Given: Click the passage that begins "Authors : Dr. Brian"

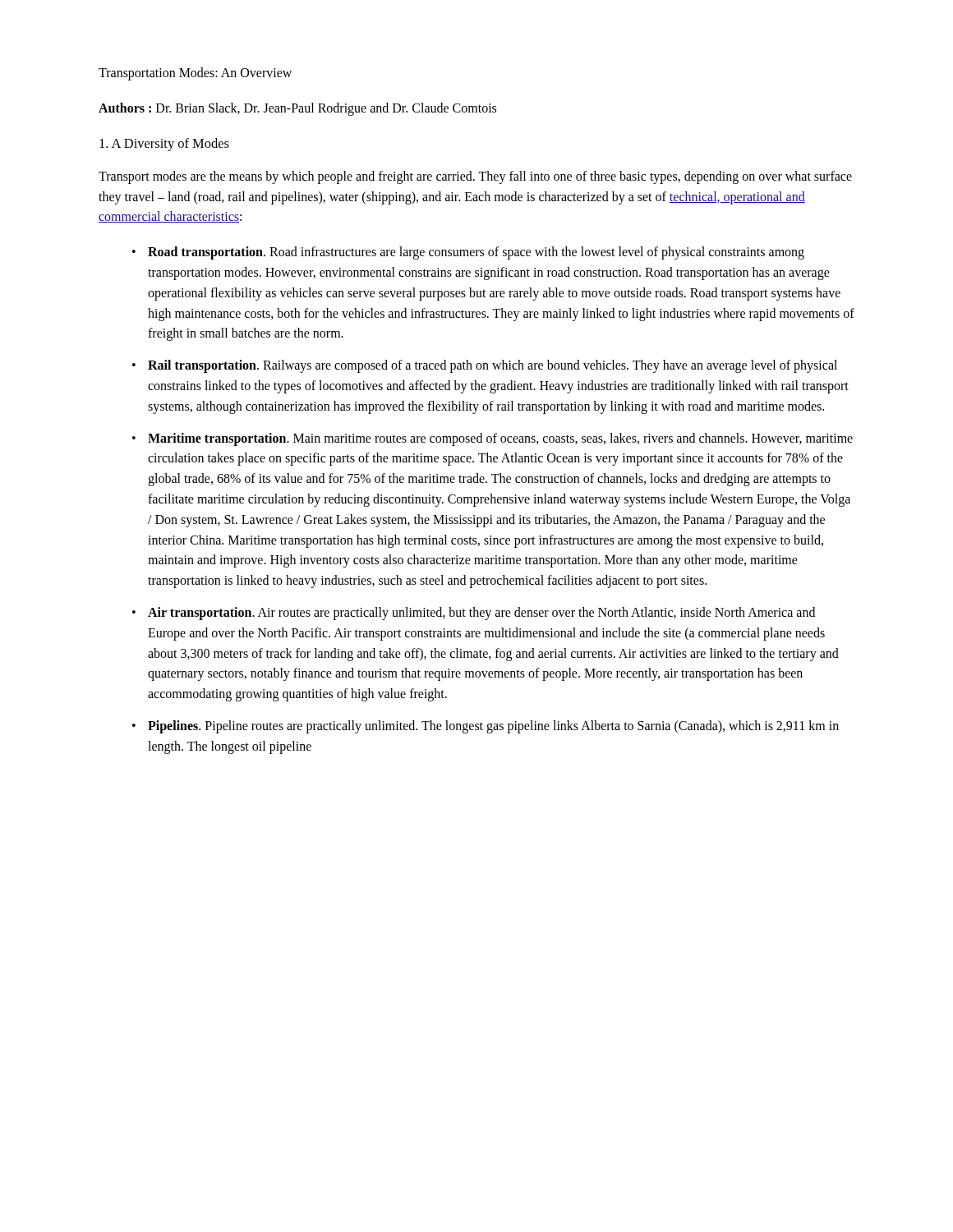Looking at the screenshot, I should (x=298, y=108).
